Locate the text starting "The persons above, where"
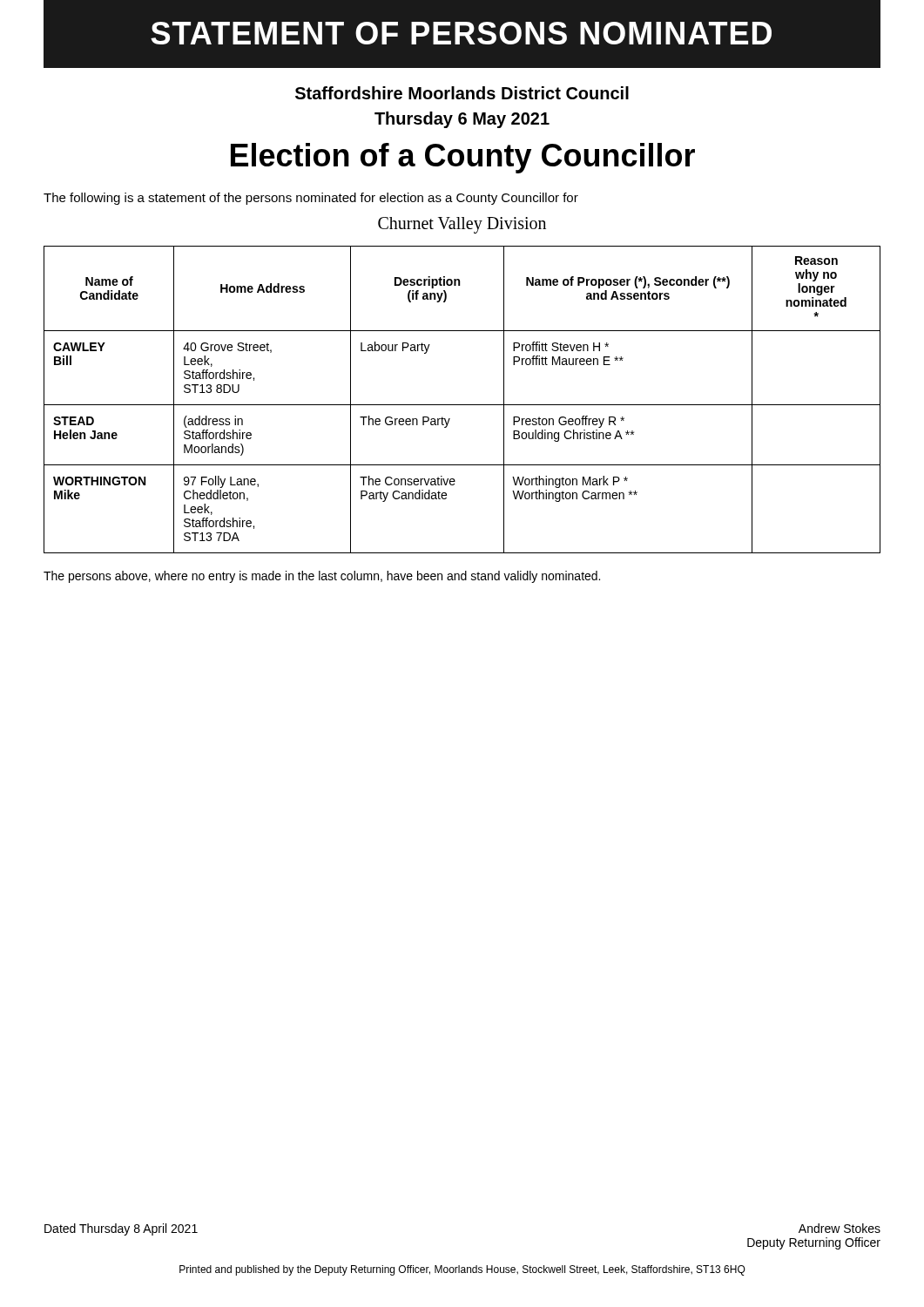This screenshot has width=924, height=1307. pos(322,576)
